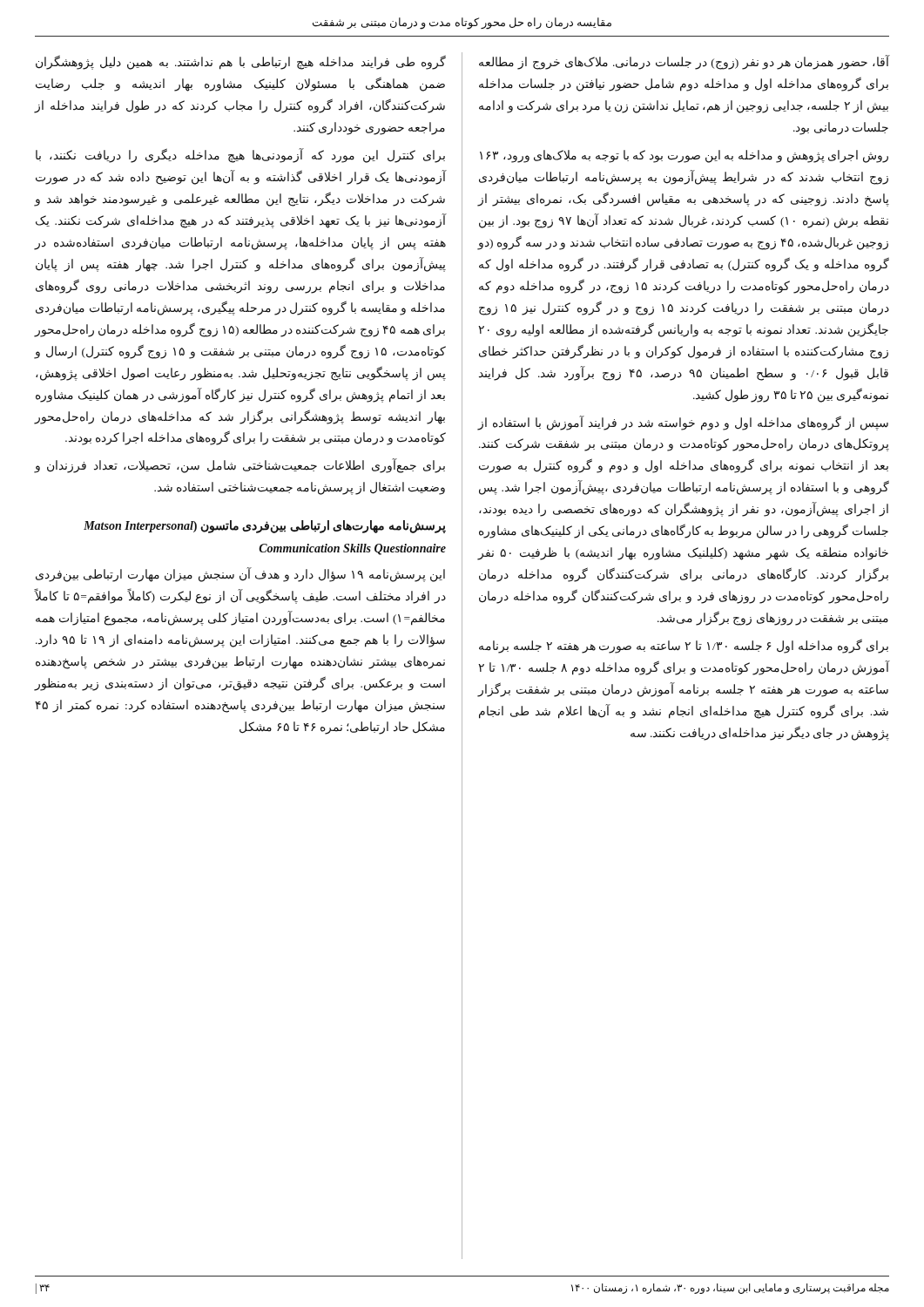Click the passage that begins "روش اجرای پژوهش و مداخله به این"
Screen dimensions: 1307x924
[x=684, y=275]
